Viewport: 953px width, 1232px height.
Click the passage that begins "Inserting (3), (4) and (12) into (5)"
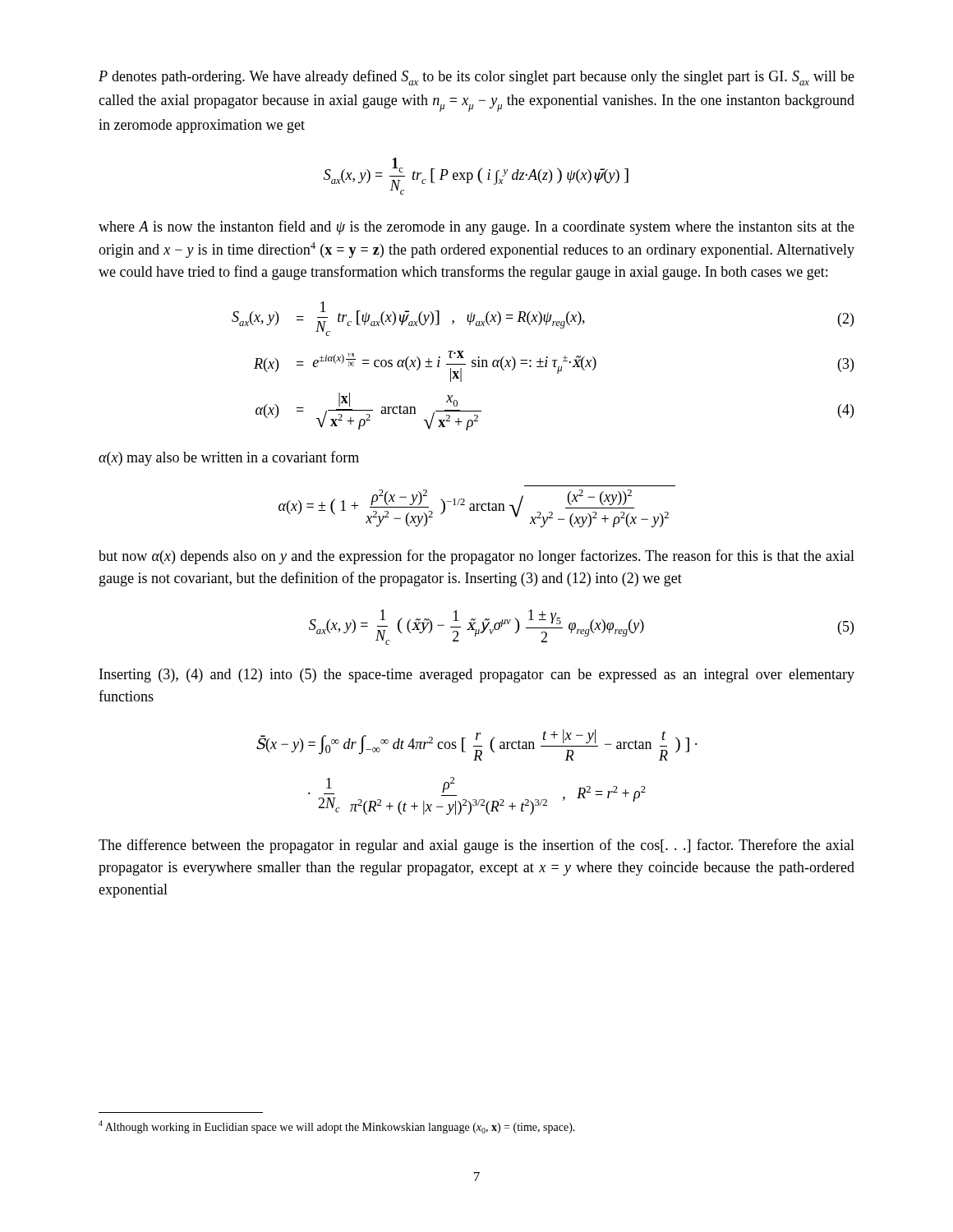[476, 686]
